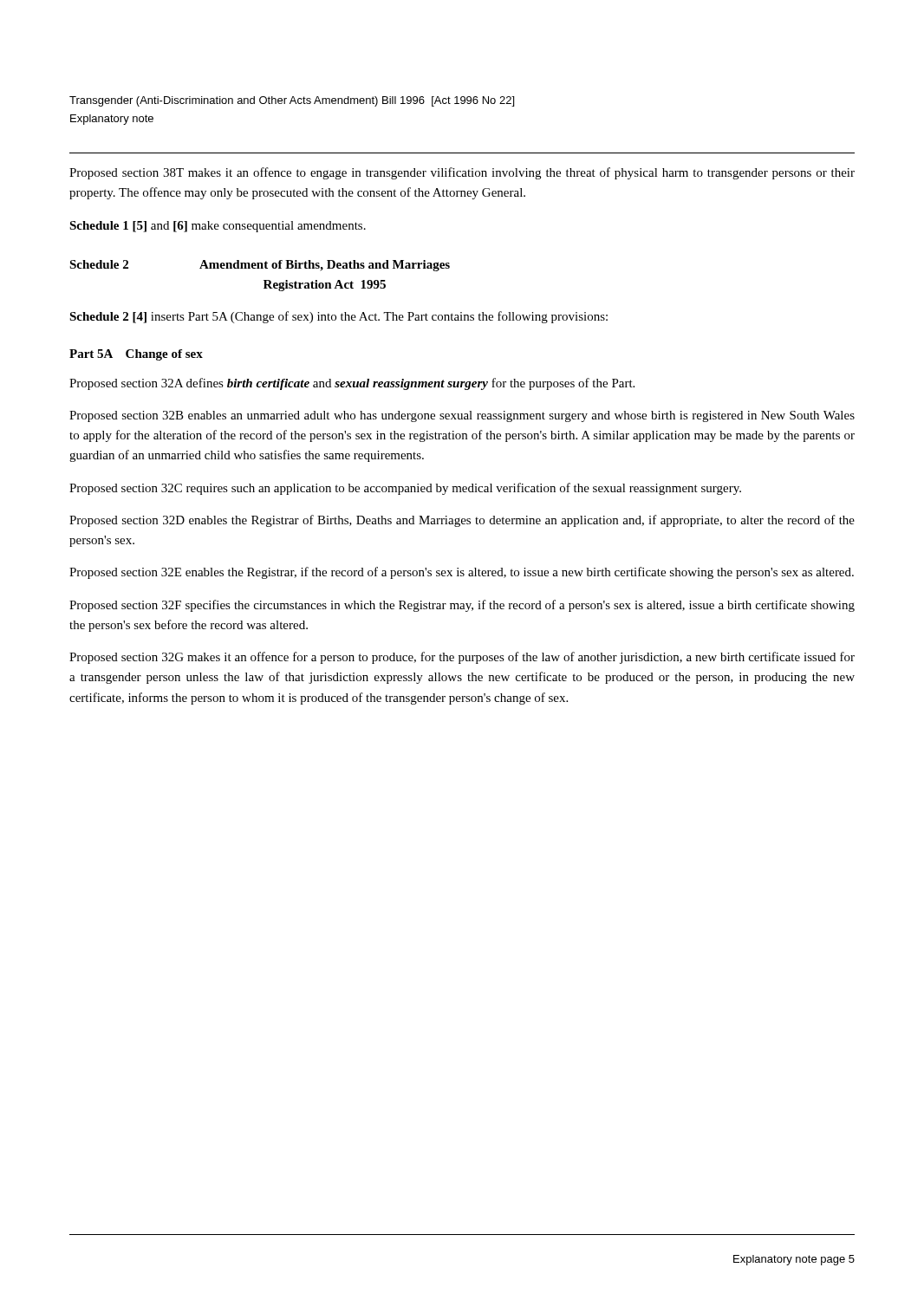924x1300 pixels.
Task: Locate the text block that says "Proposed section 32G"
Action: coord(462,677)
